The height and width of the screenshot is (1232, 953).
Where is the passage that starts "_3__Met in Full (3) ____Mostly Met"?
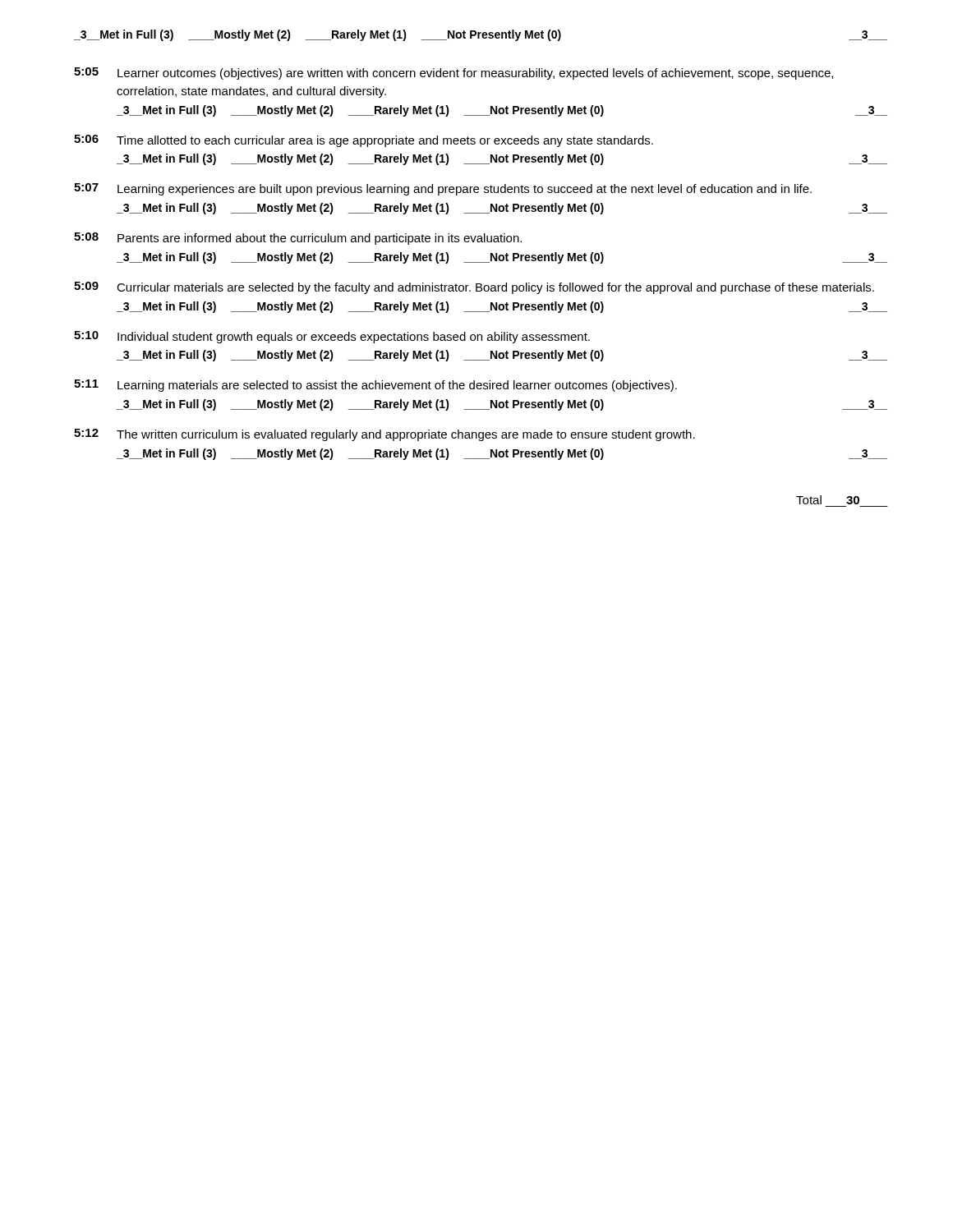(x=481, y=34)
